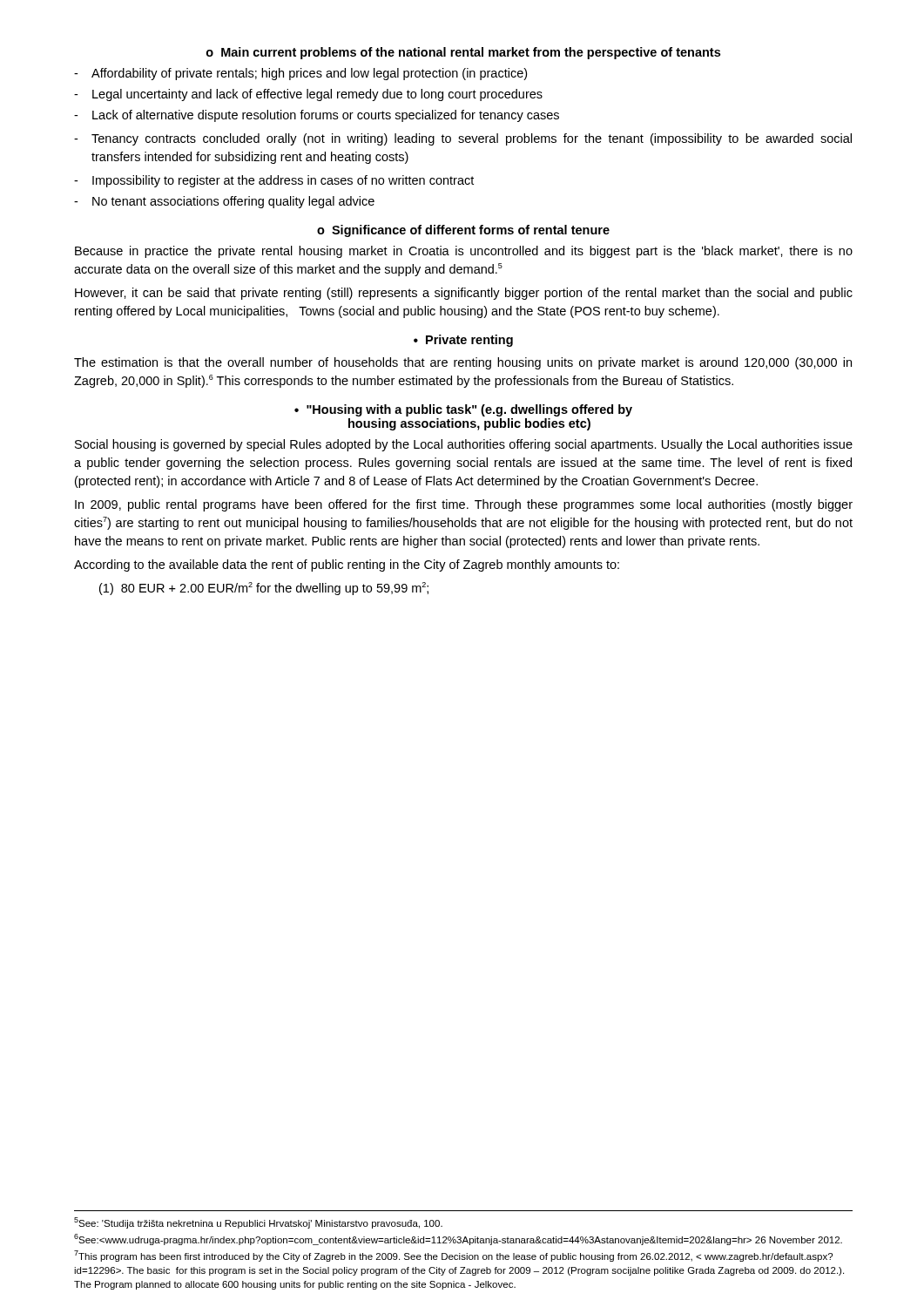Find the section header containing "o Significance of different forms of"
The height and width of the screenshot is (1307, 924).
(463, 230)
